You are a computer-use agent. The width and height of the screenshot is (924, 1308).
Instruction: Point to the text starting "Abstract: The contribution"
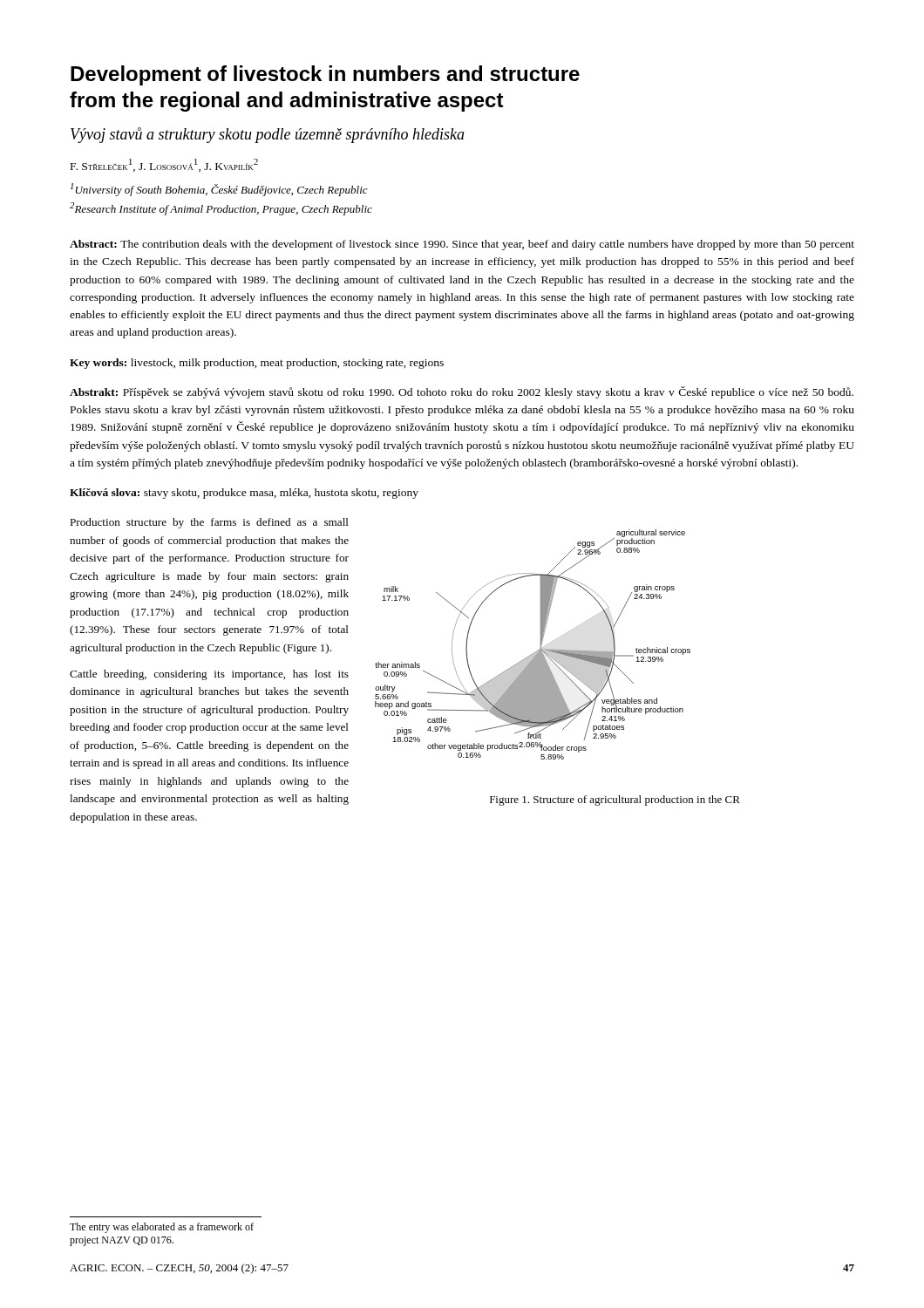(462, 288)
